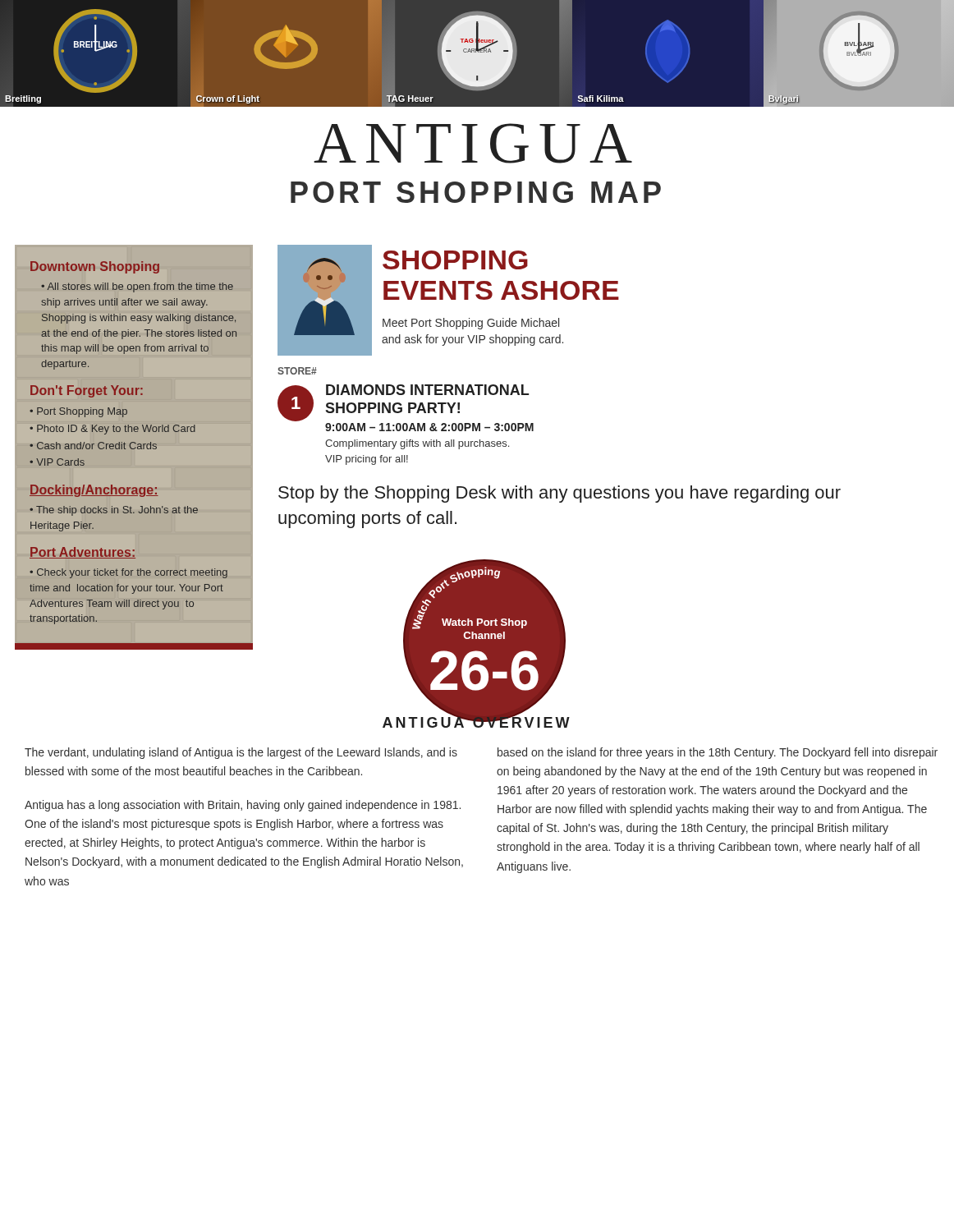Screen dimensions: 1232x954
Task: Click on the element starting "• Photo ID & Key to"
Action: click(113, 428)
